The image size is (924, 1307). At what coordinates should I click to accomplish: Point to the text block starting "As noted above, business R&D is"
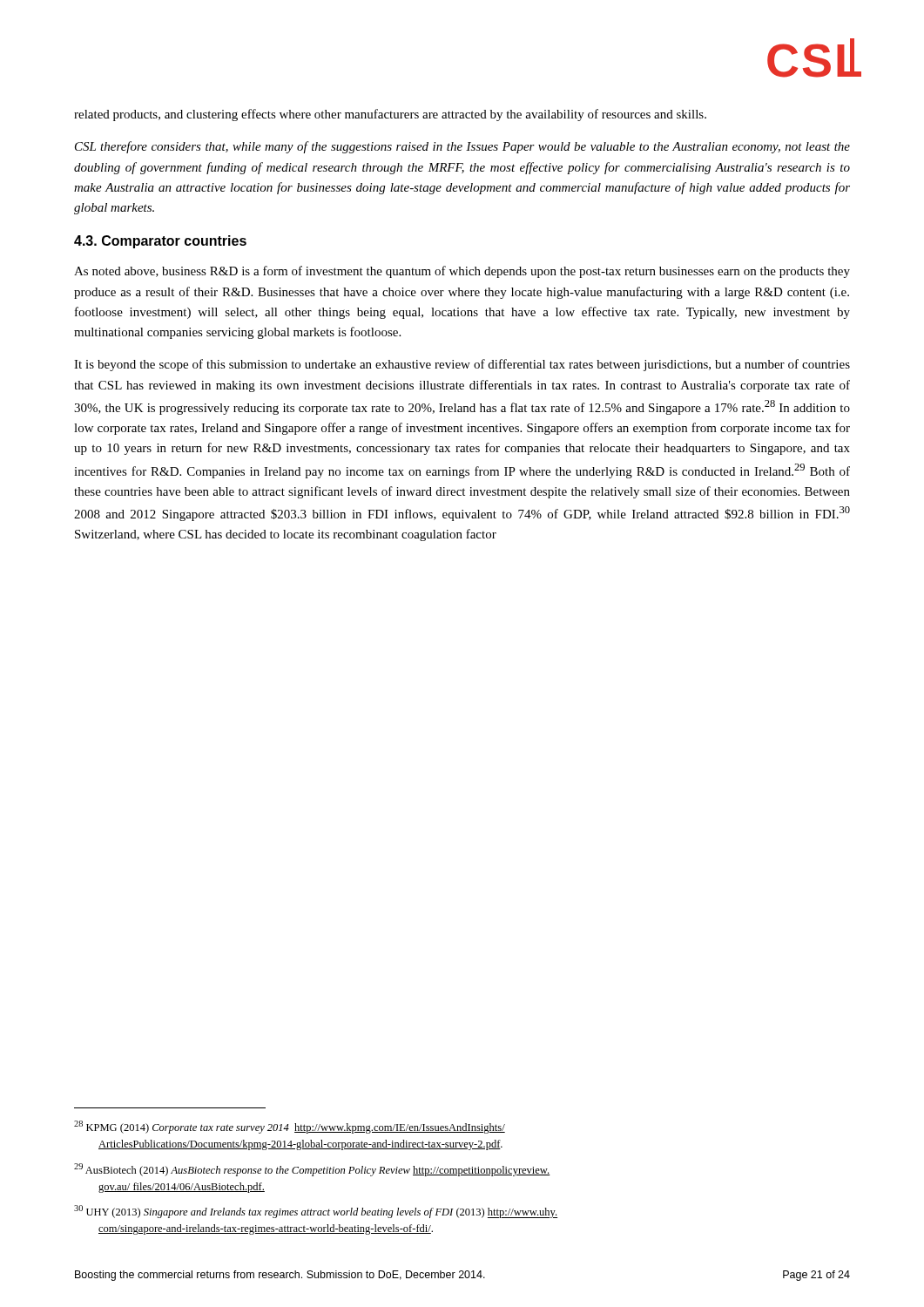point(462,302)
